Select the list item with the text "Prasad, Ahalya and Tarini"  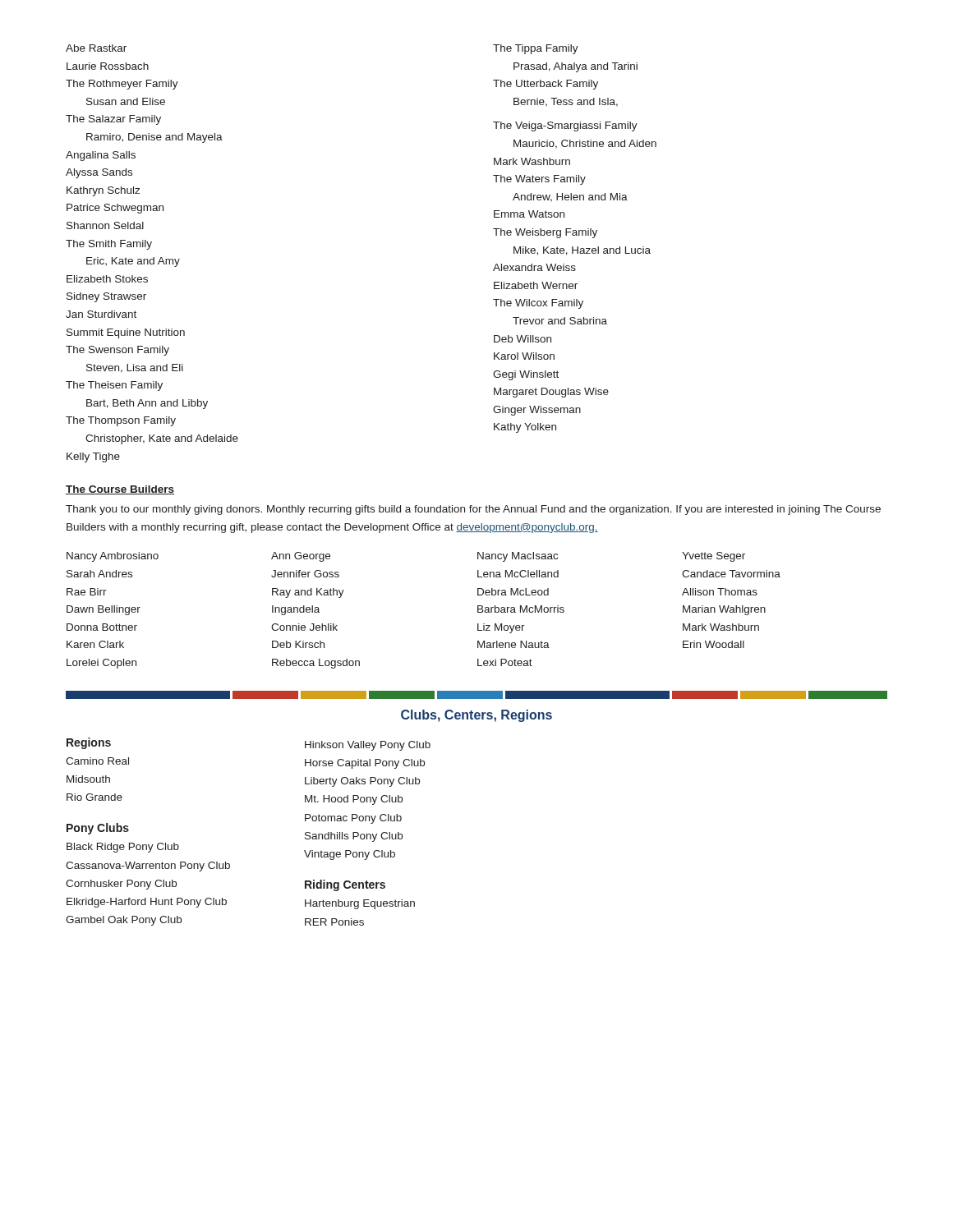[x=575, y=66]
